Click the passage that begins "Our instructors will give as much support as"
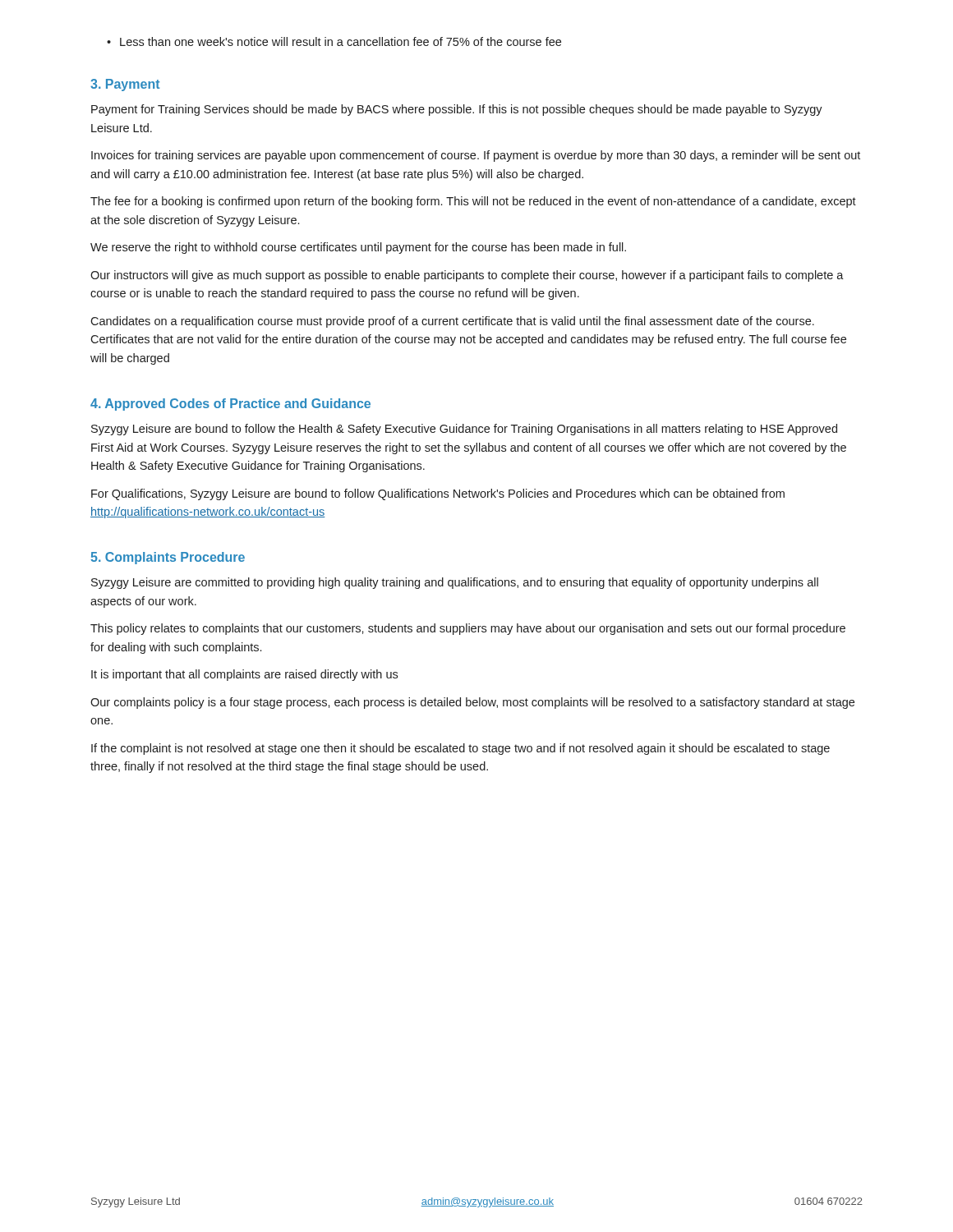 coord(467,284)
